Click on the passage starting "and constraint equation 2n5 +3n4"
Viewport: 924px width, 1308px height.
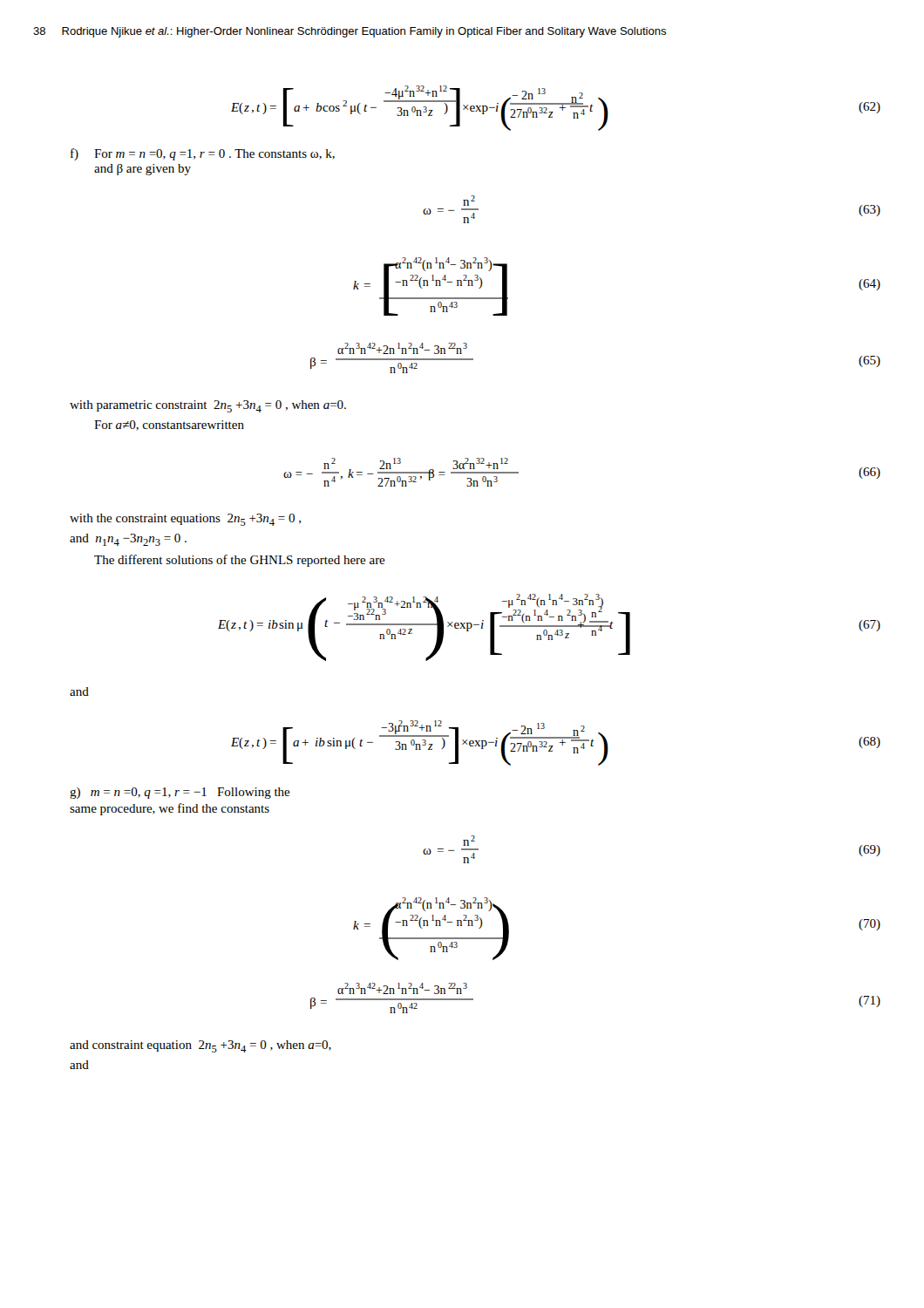pyautogui.click(x=201, y=1046)
